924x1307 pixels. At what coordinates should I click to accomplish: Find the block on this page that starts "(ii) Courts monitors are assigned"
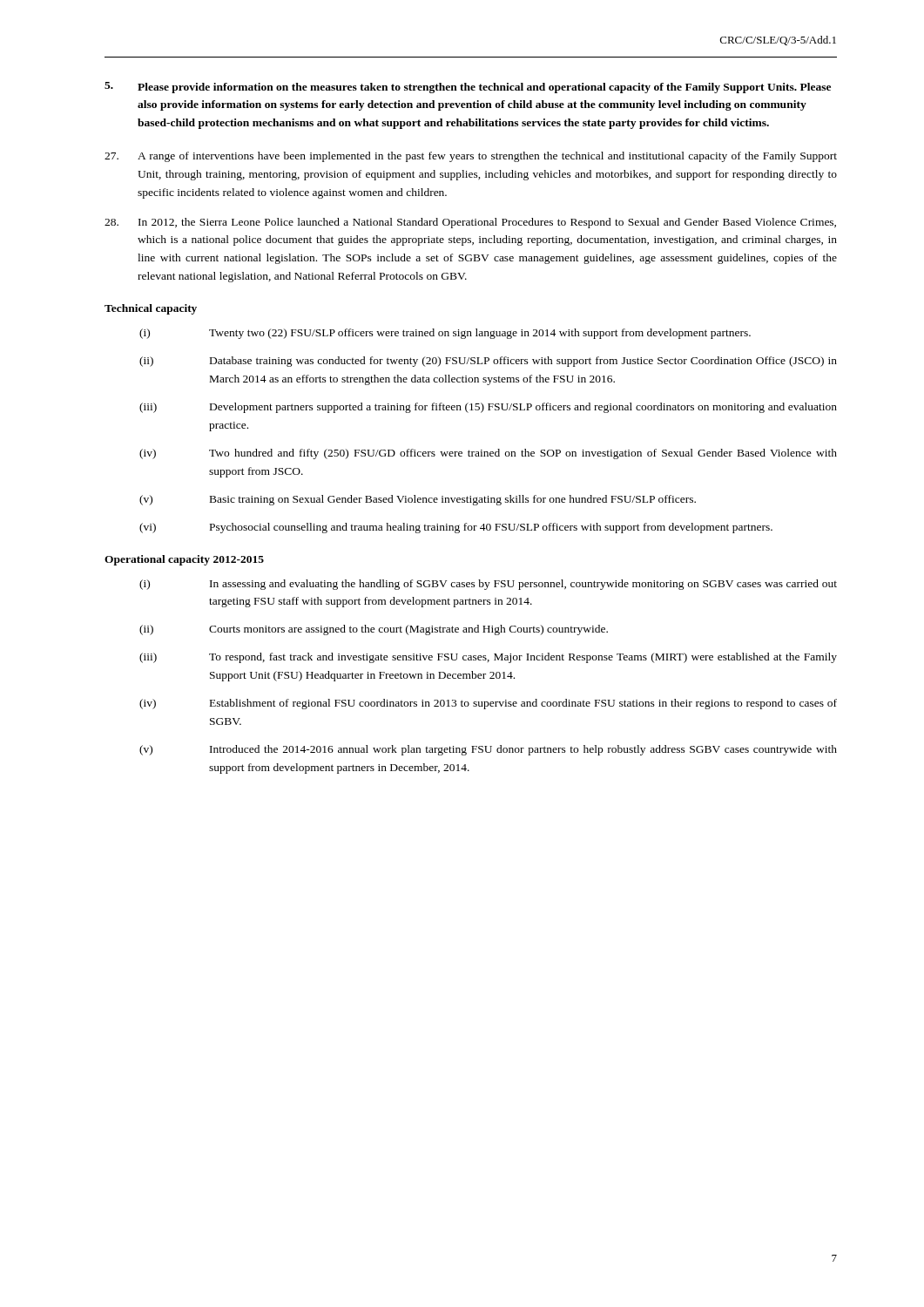(x=471, y=630)
